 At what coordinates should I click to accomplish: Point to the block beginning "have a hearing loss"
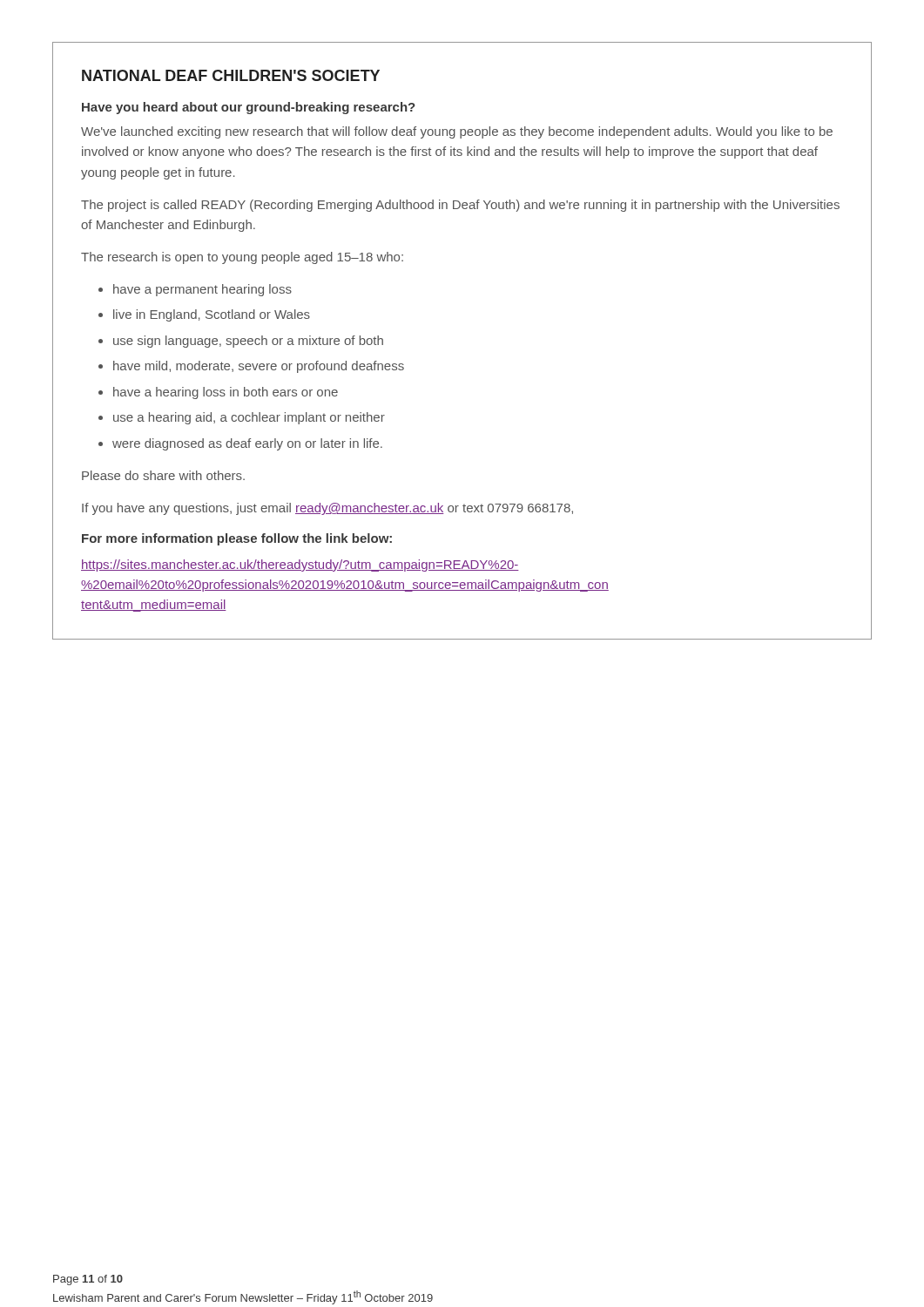(226, 393)
